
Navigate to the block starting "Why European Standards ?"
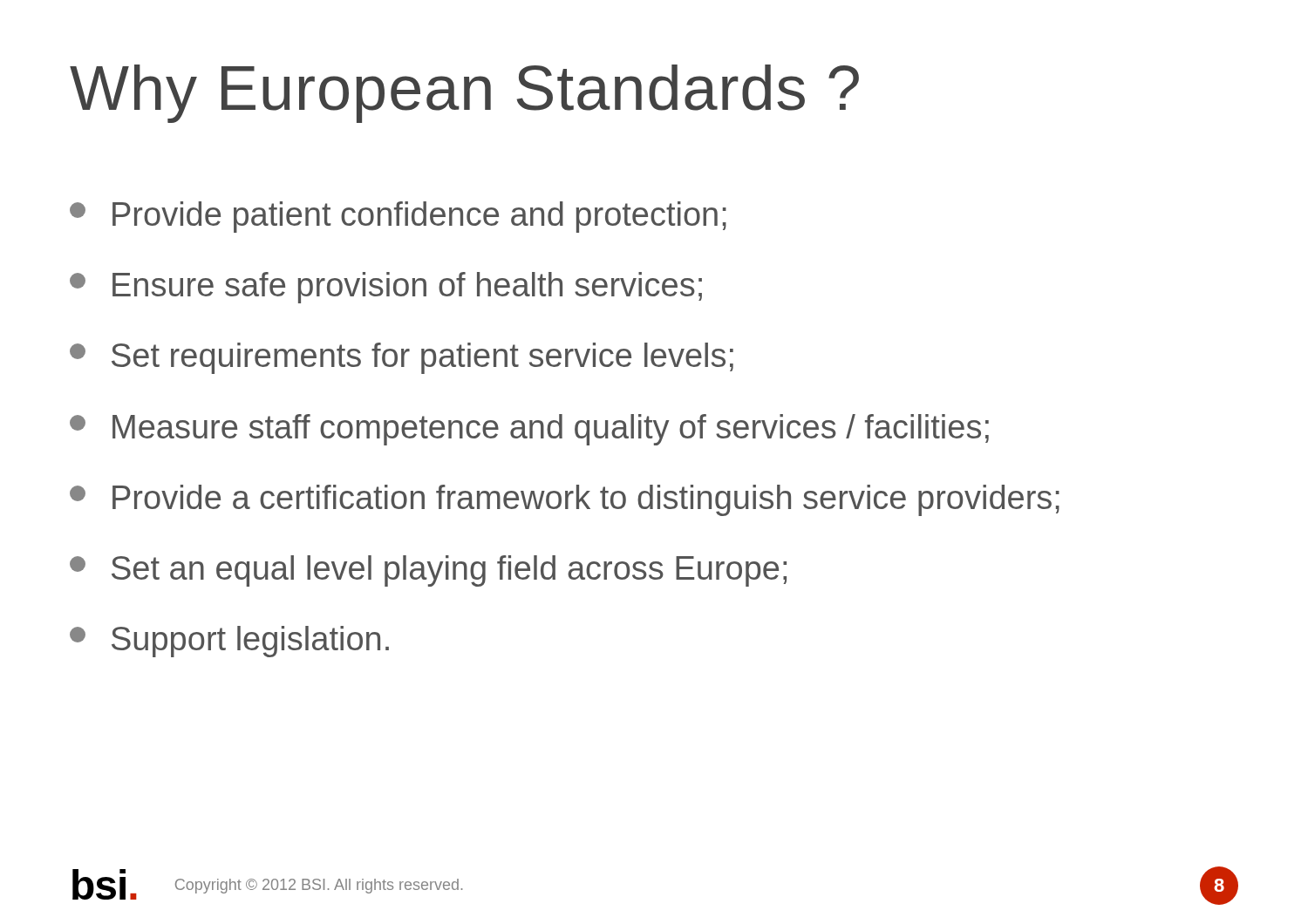tap(654, 88)
